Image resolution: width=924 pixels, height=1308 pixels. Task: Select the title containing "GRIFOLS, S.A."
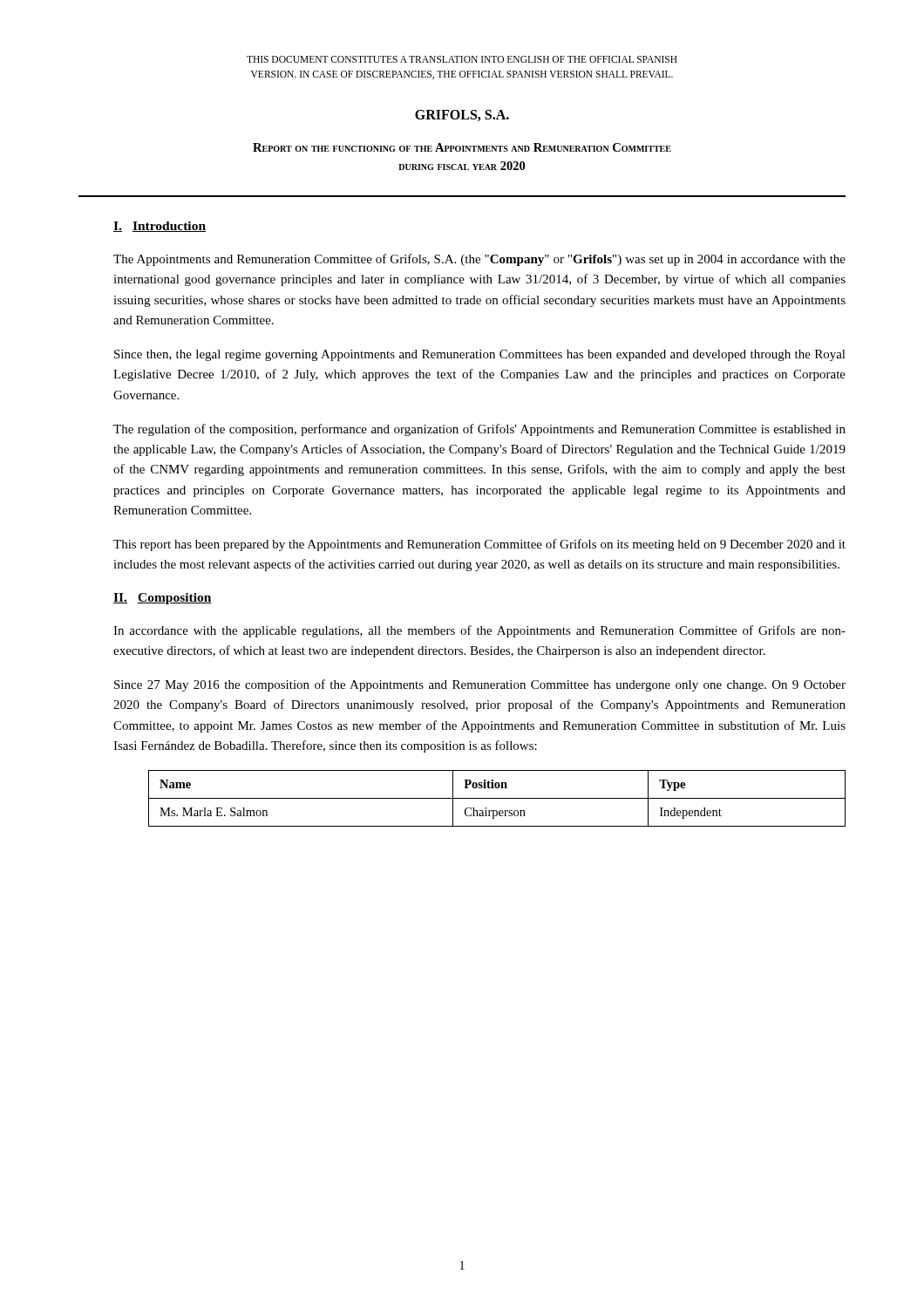[x=462, y=114]
